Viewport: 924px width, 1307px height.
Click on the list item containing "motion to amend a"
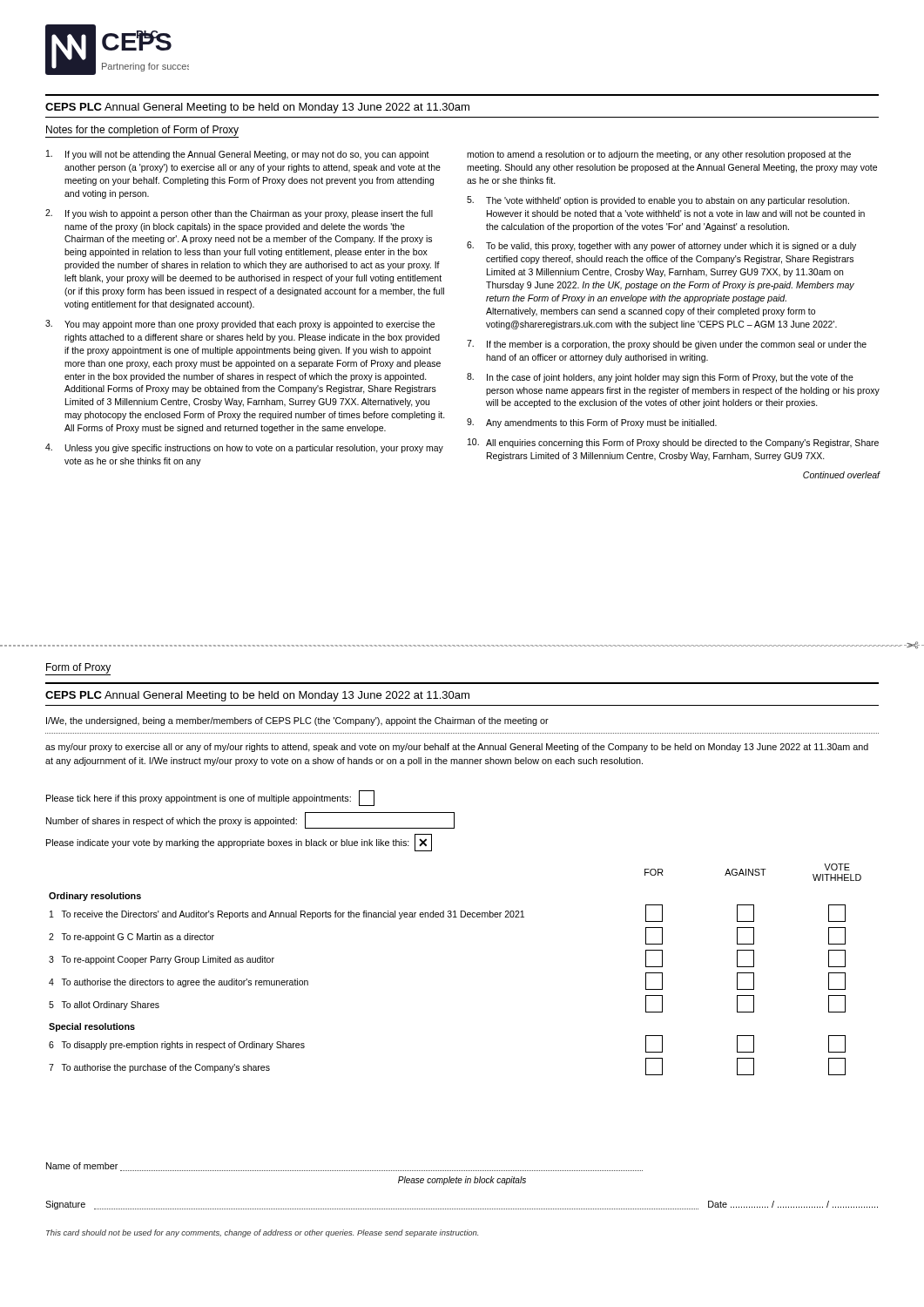tap(673, 168)
